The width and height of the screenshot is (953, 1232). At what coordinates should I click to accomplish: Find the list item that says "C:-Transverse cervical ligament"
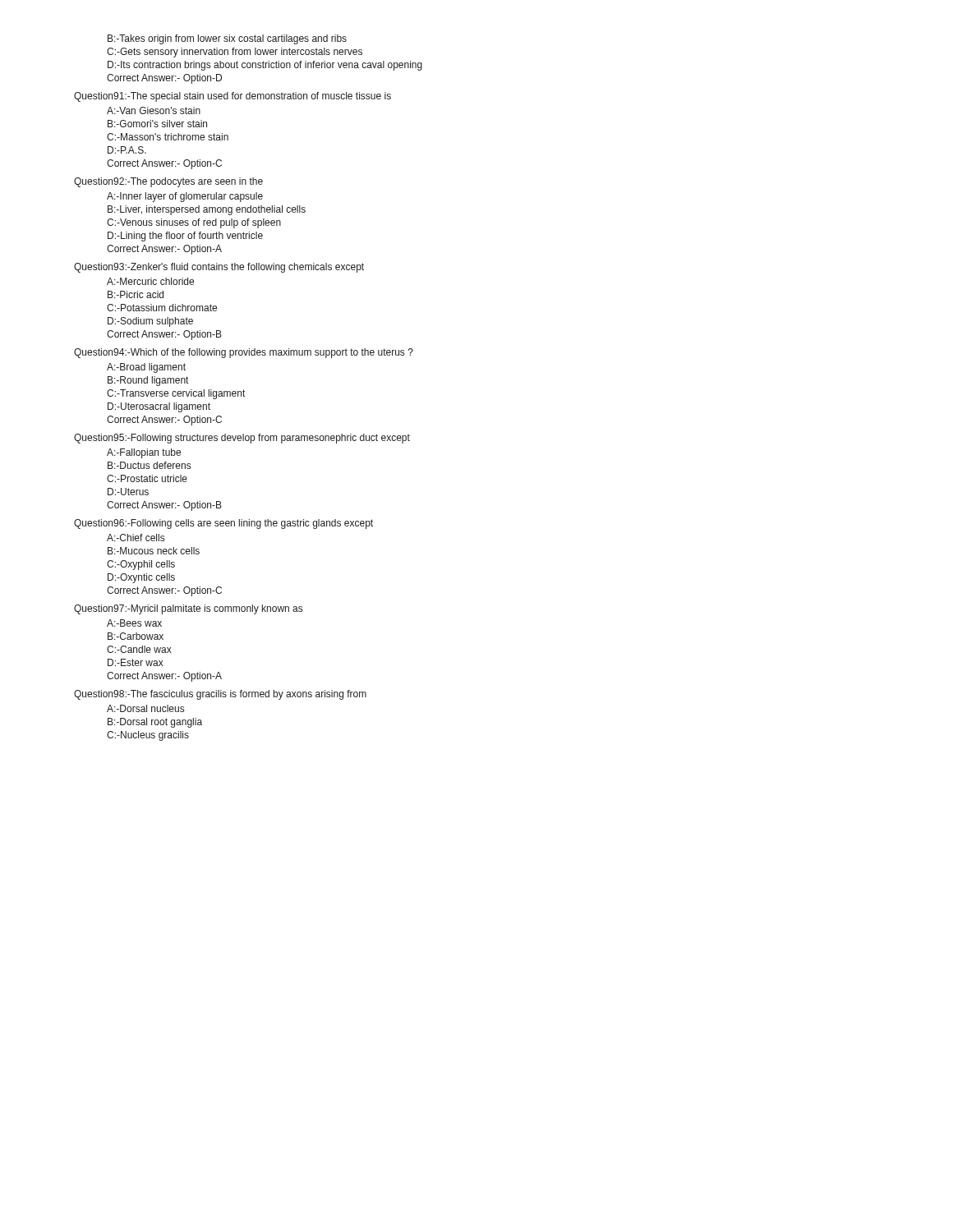pyautogui.click(x=176, y=393)
